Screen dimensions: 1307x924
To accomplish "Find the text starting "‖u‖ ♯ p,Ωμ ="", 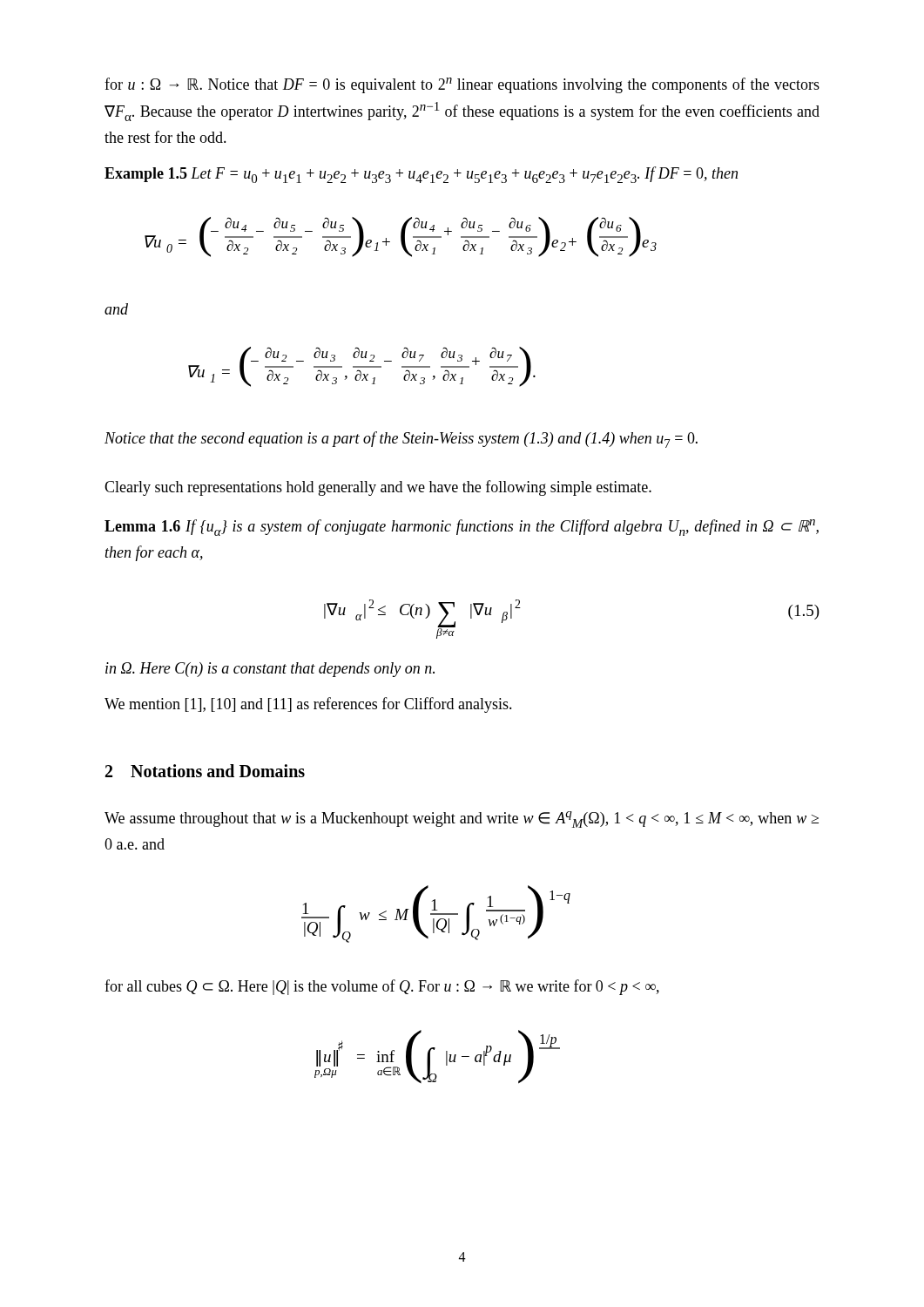I will click(462, 1058).
